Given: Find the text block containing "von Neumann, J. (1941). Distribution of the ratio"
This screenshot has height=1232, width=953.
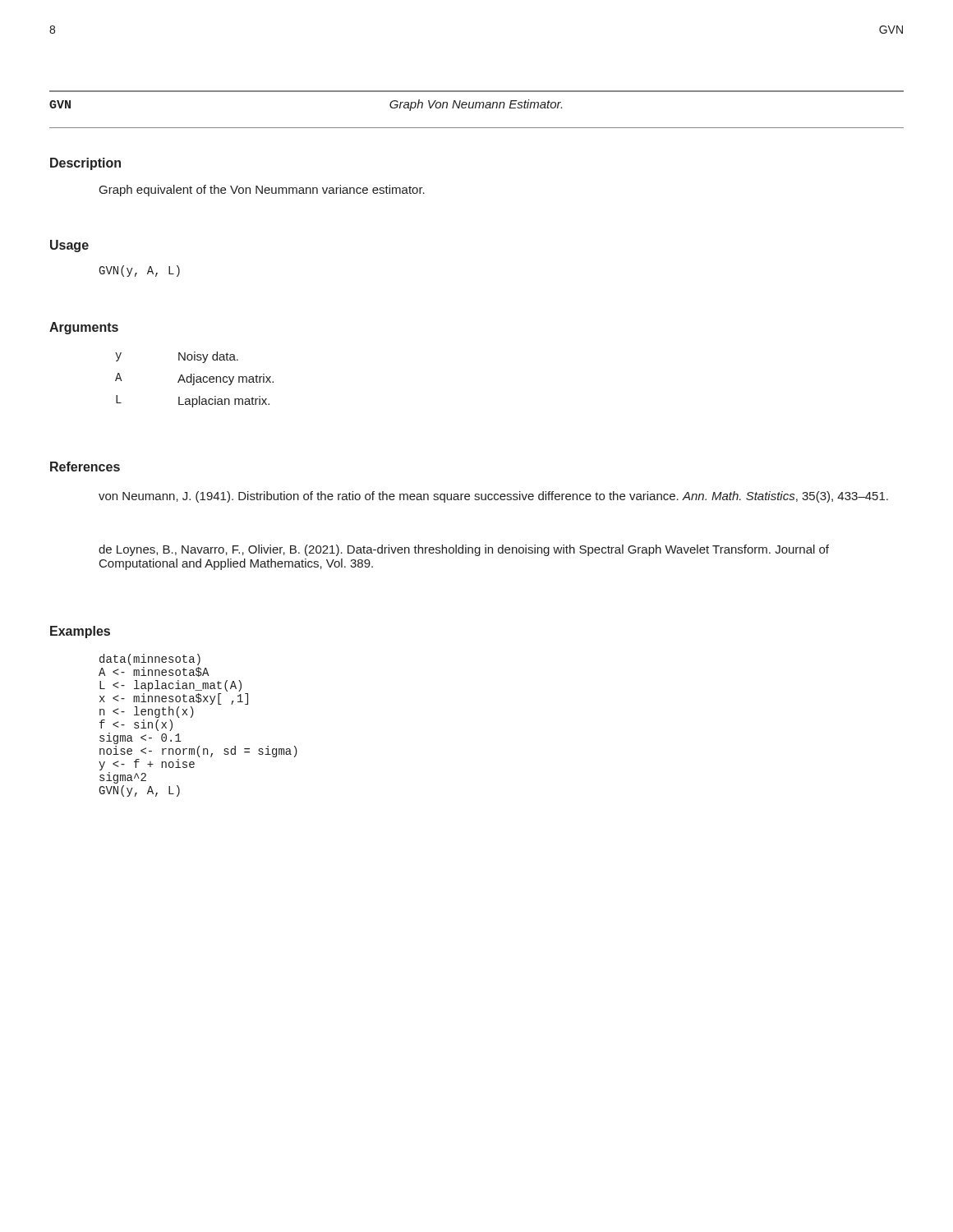Looking at the screenshot, I should tap(501, 496).
